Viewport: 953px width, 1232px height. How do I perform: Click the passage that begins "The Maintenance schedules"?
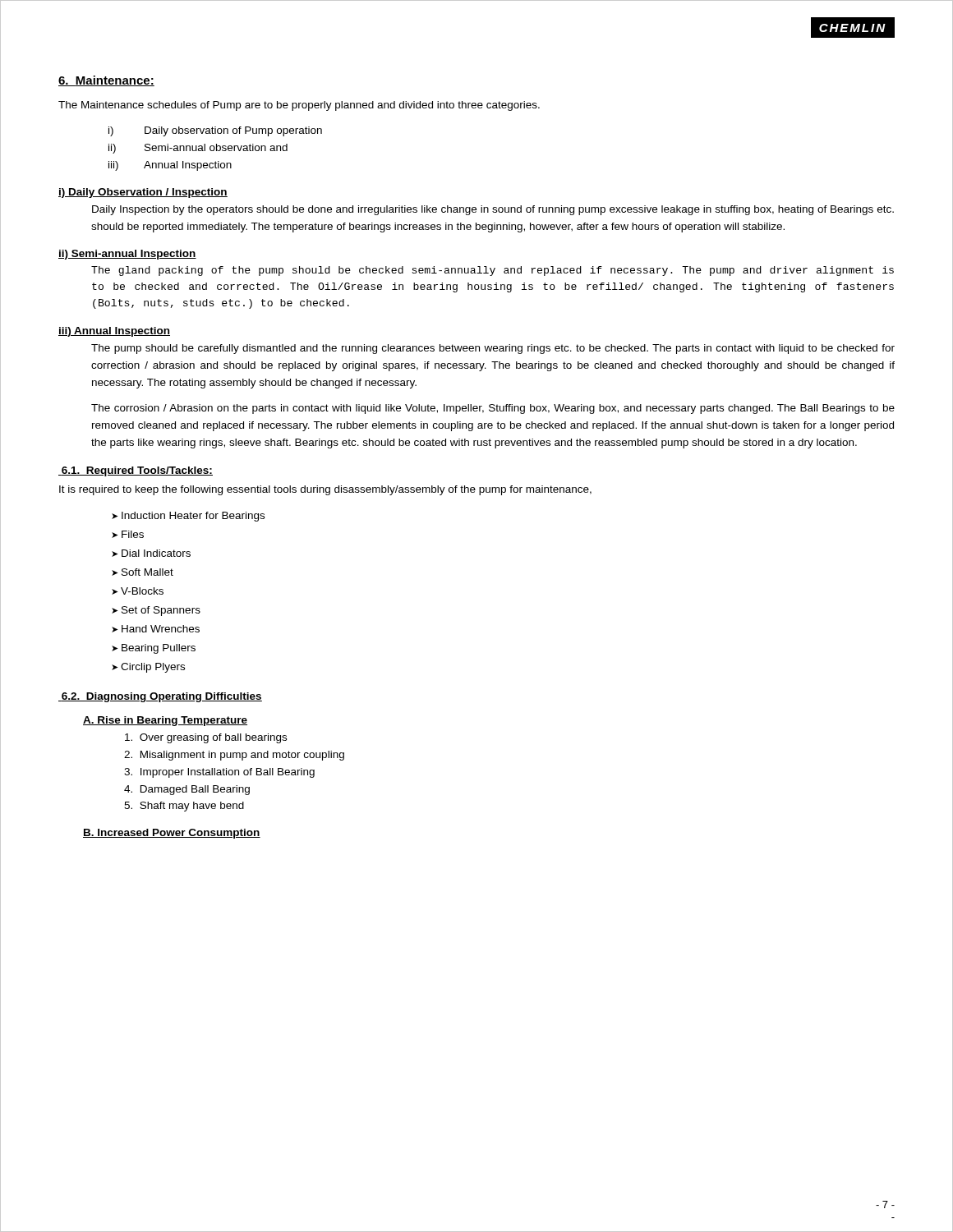(299, 105)
